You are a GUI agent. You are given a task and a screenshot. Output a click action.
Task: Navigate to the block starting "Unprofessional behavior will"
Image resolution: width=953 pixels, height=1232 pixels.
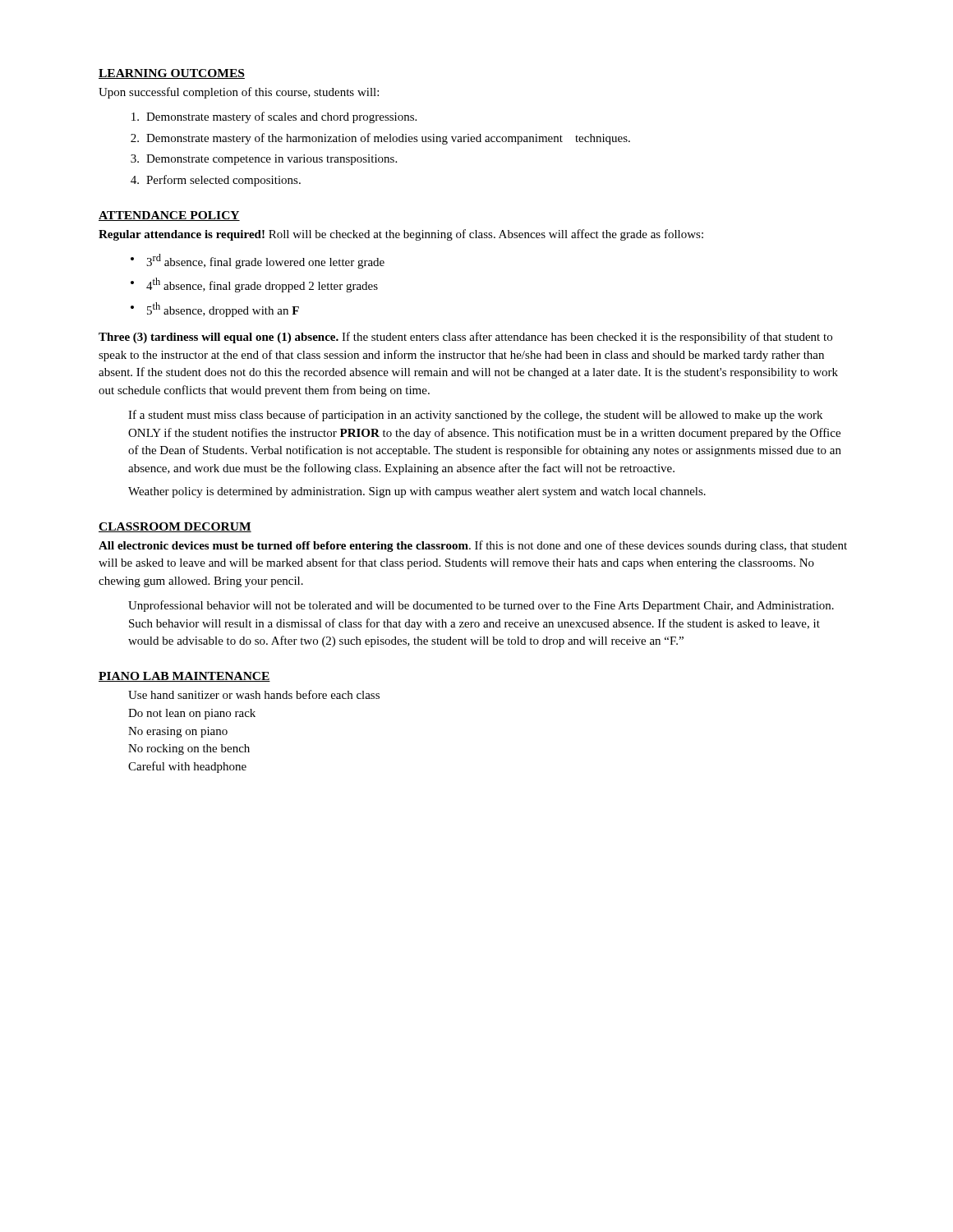[481, 623]
